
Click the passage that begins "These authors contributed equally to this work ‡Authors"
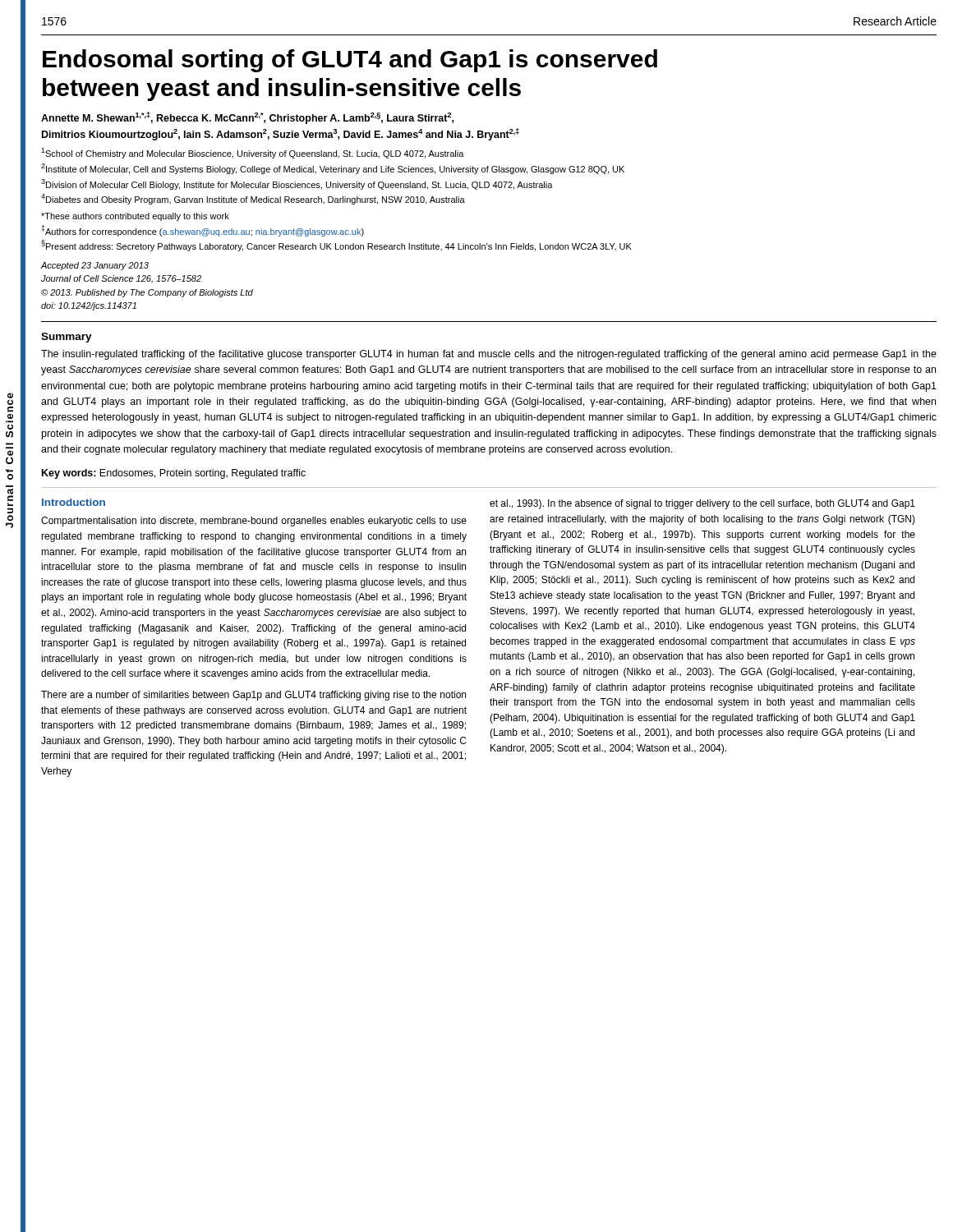click(x=336, y=231)
